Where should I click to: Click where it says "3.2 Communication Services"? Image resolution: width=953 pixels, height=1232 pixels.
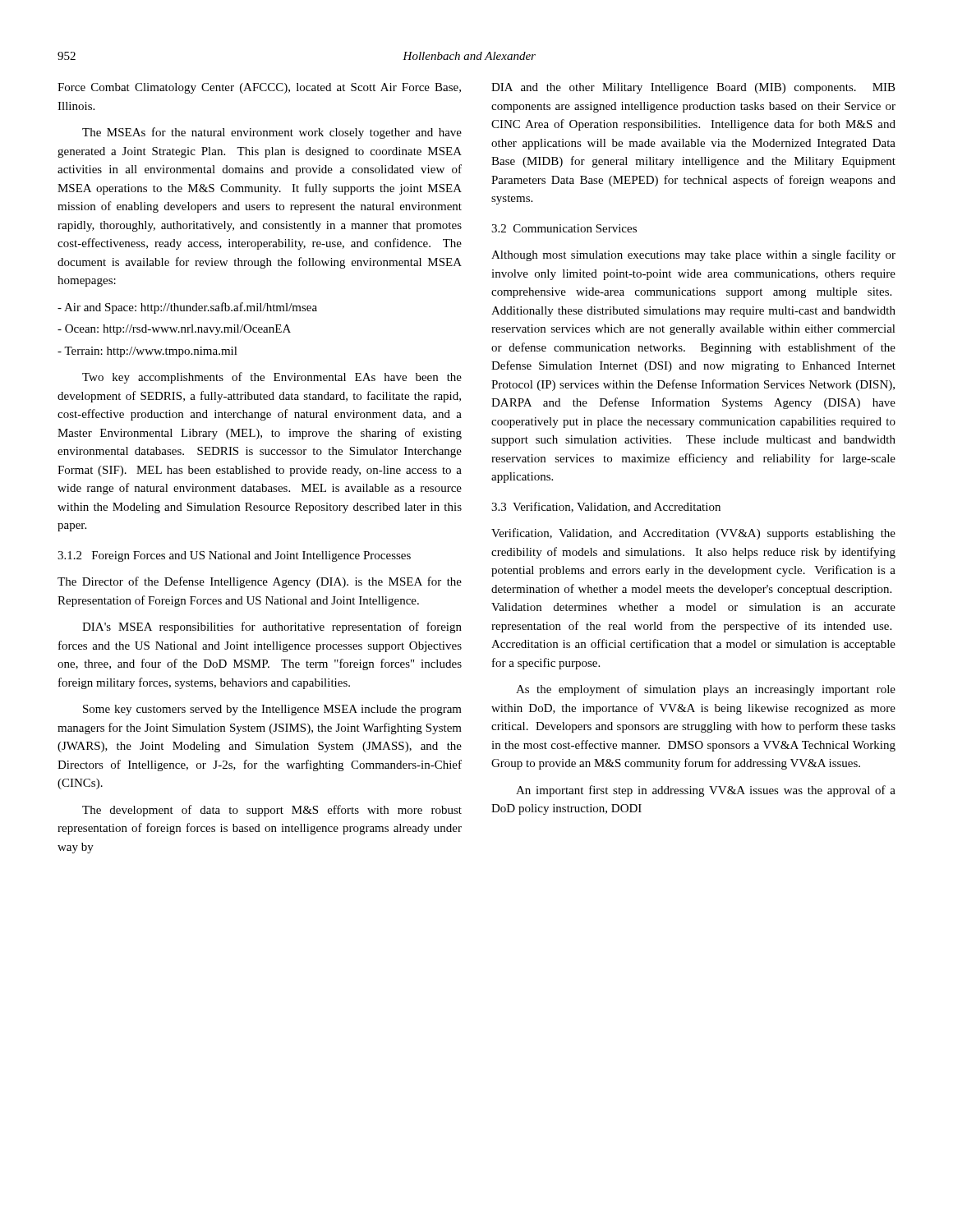(x=564, y=228)
